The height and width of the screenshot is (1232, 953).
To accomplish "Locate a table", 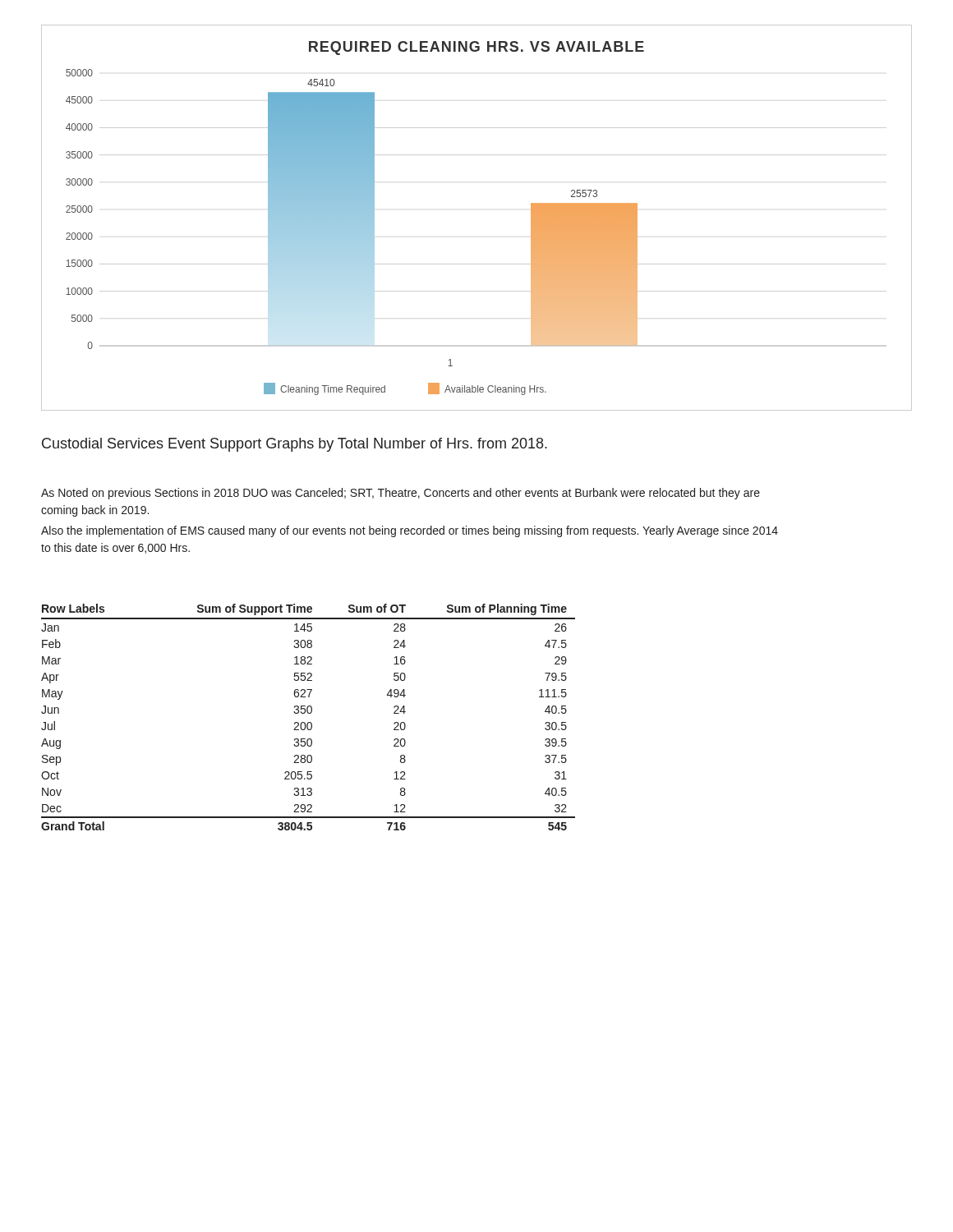I will pyautogui.click(x=308, y=717).
